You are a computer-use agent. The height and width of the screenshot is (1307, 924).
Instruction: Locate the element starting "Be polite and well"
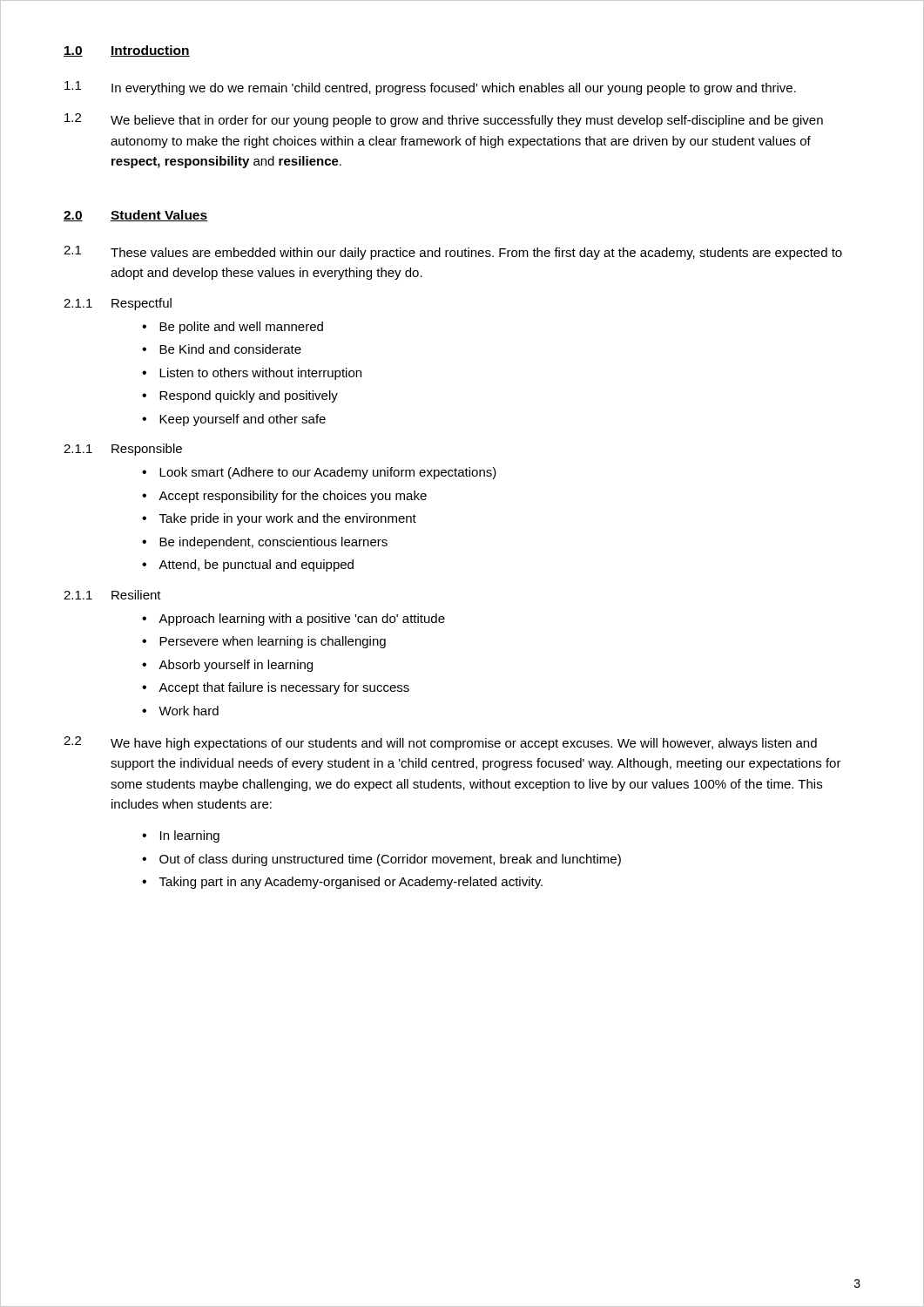coord(241,326)
